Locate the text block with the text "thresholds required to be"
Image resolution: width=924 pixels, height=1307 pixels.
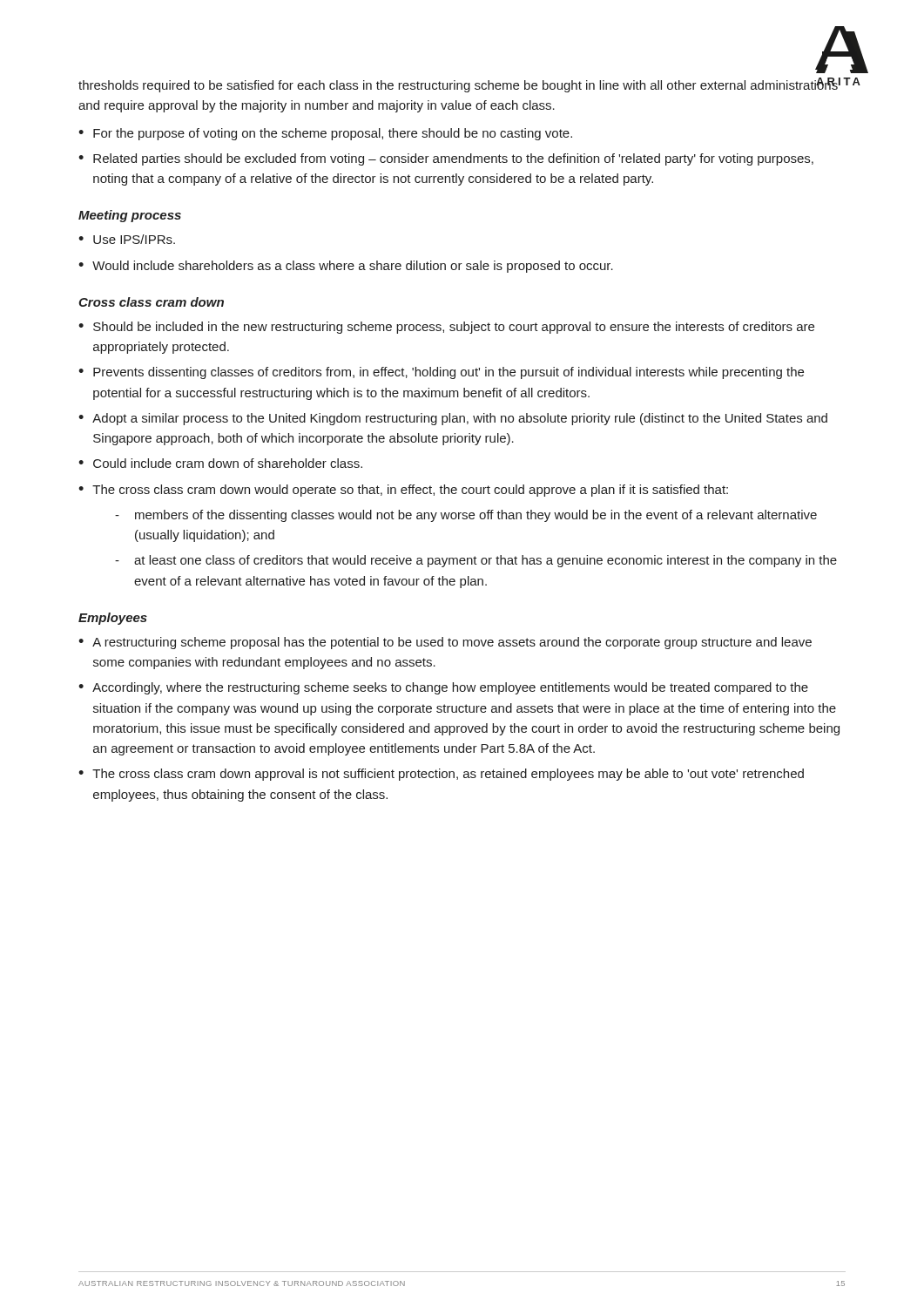(x=458, y=95)
